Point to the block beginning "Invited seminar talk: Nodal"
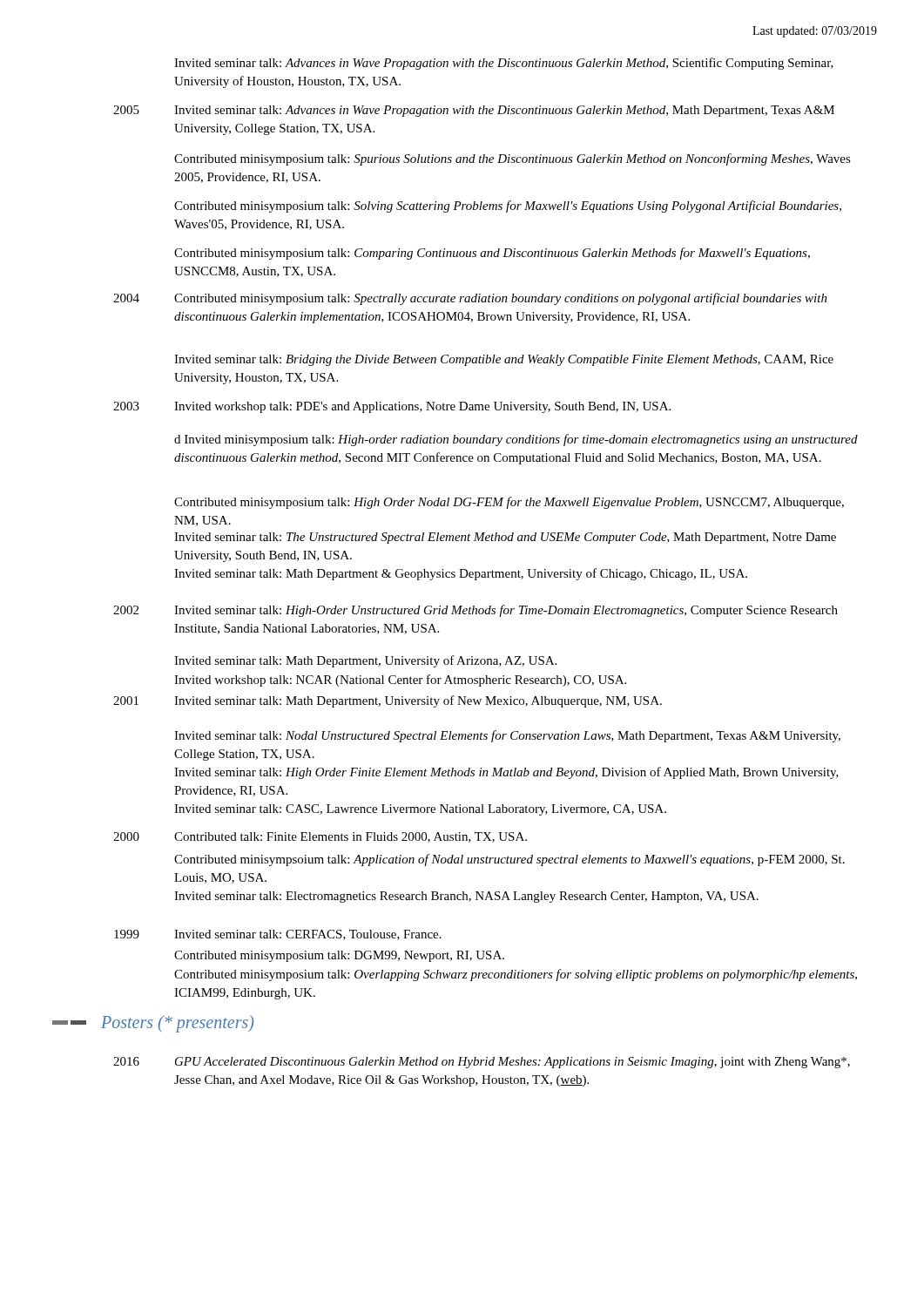Image resolution: width=924 pixels, height=1307 pixels. pyautogui.click(x=508, y=744)
